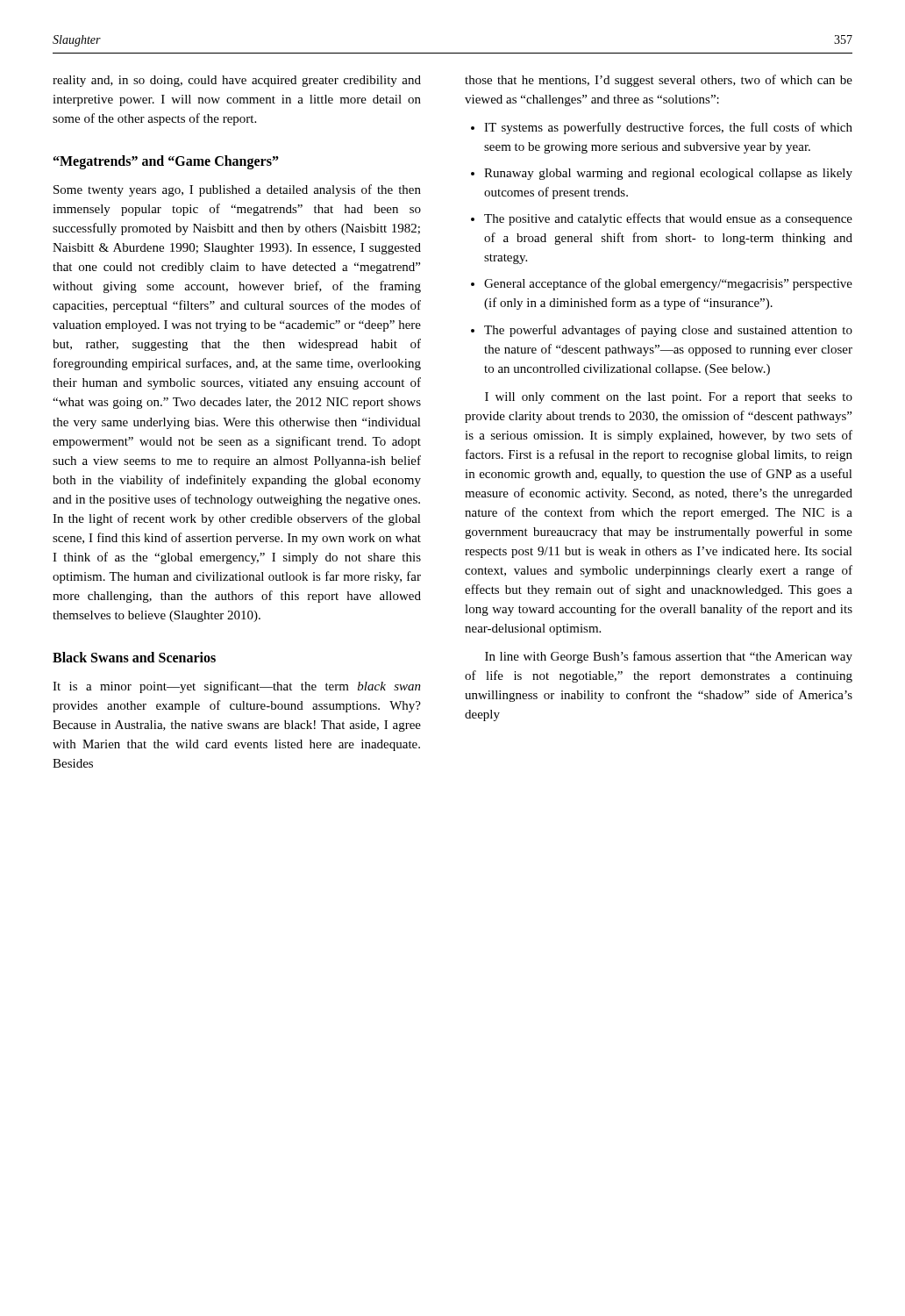Navigate to the block starting "The powerful advantages"
This screenshot has width=905, height=1316.
tap(668, 349)
